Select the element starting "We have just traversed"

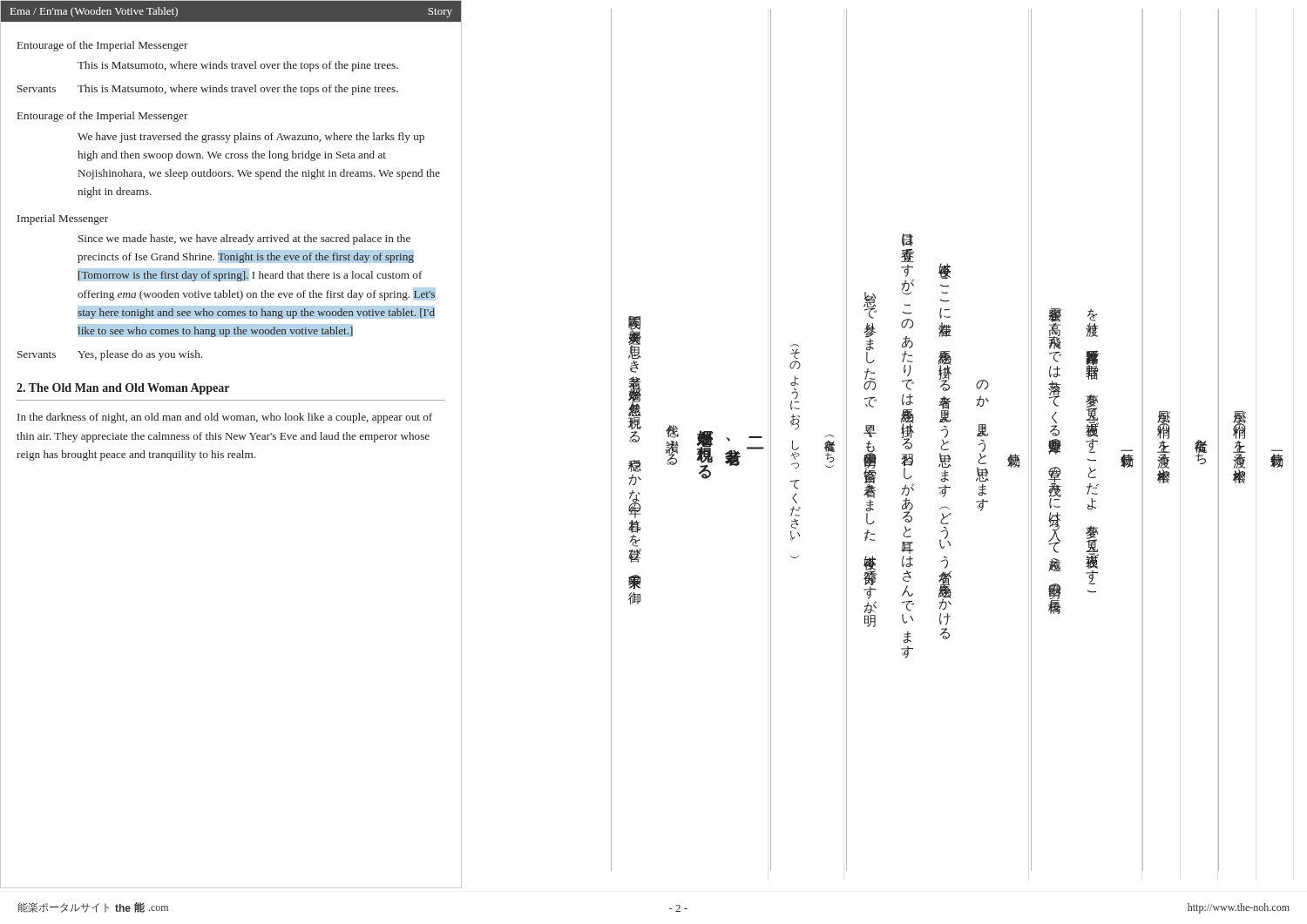[x=259, y=163]
